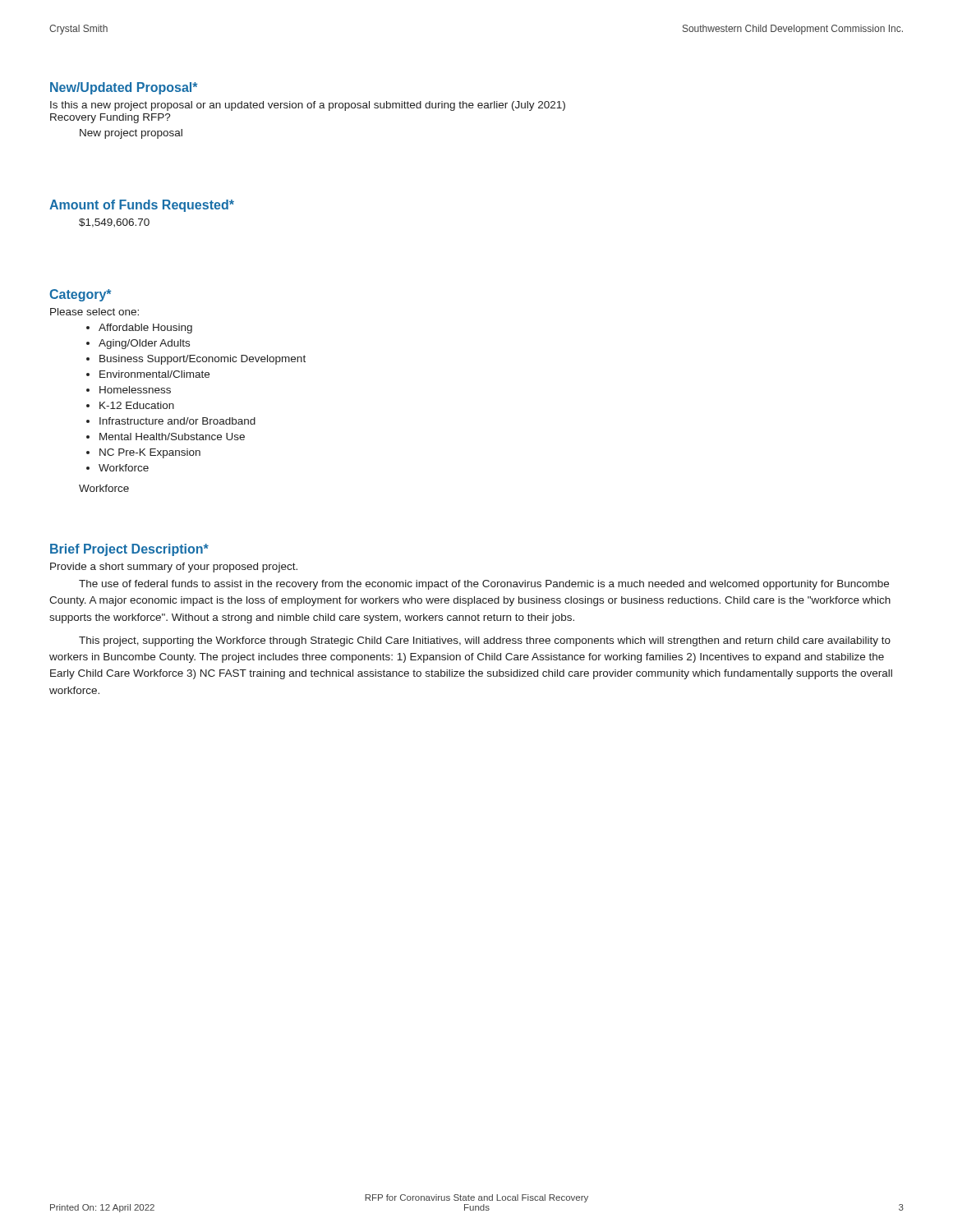
Task: Select the passage starting "Brief Project Description*"
Action: 129,549
